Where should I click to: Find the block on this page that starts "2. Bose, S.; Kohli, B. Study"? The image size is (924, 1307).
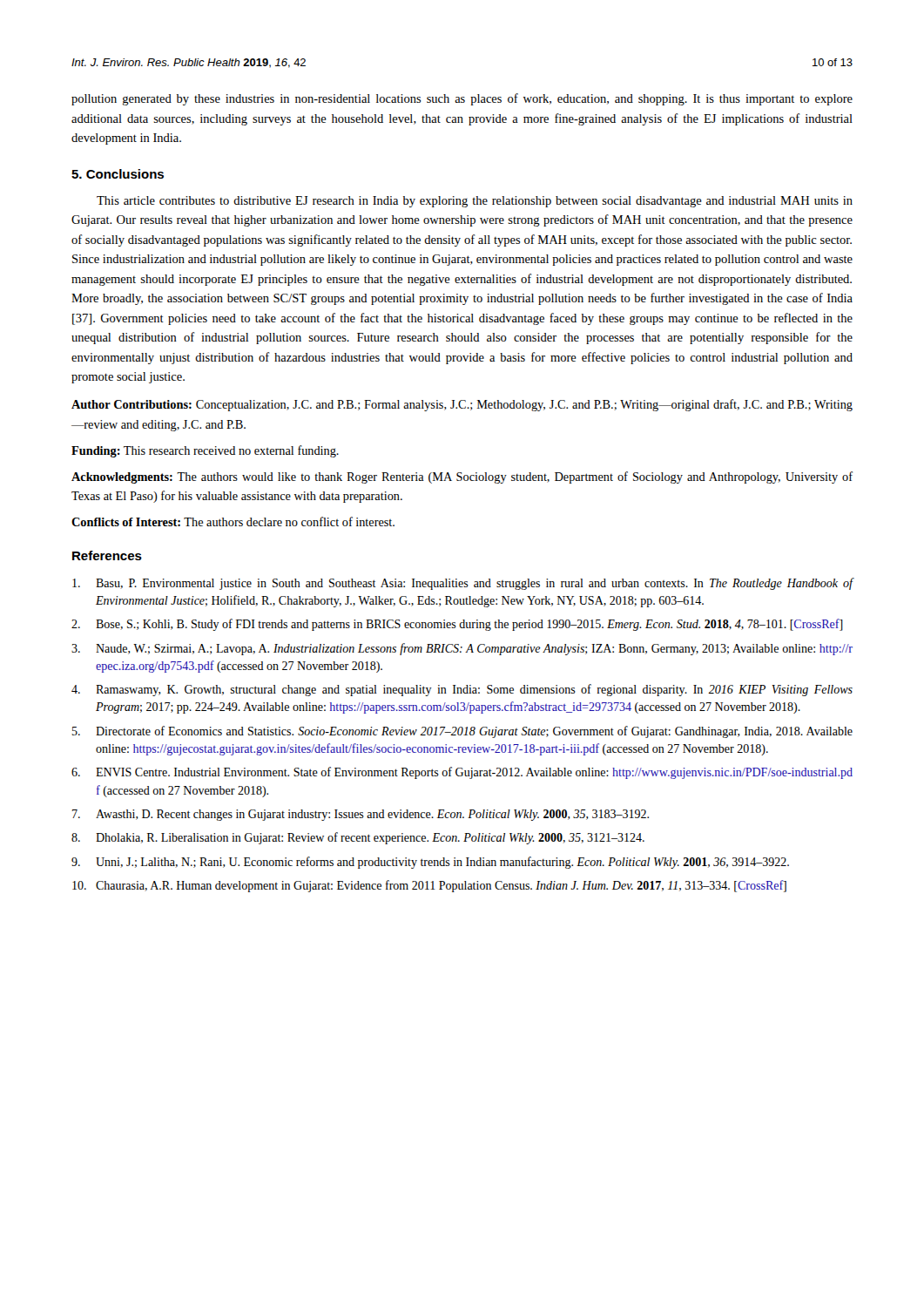click(x=462, y=625)
